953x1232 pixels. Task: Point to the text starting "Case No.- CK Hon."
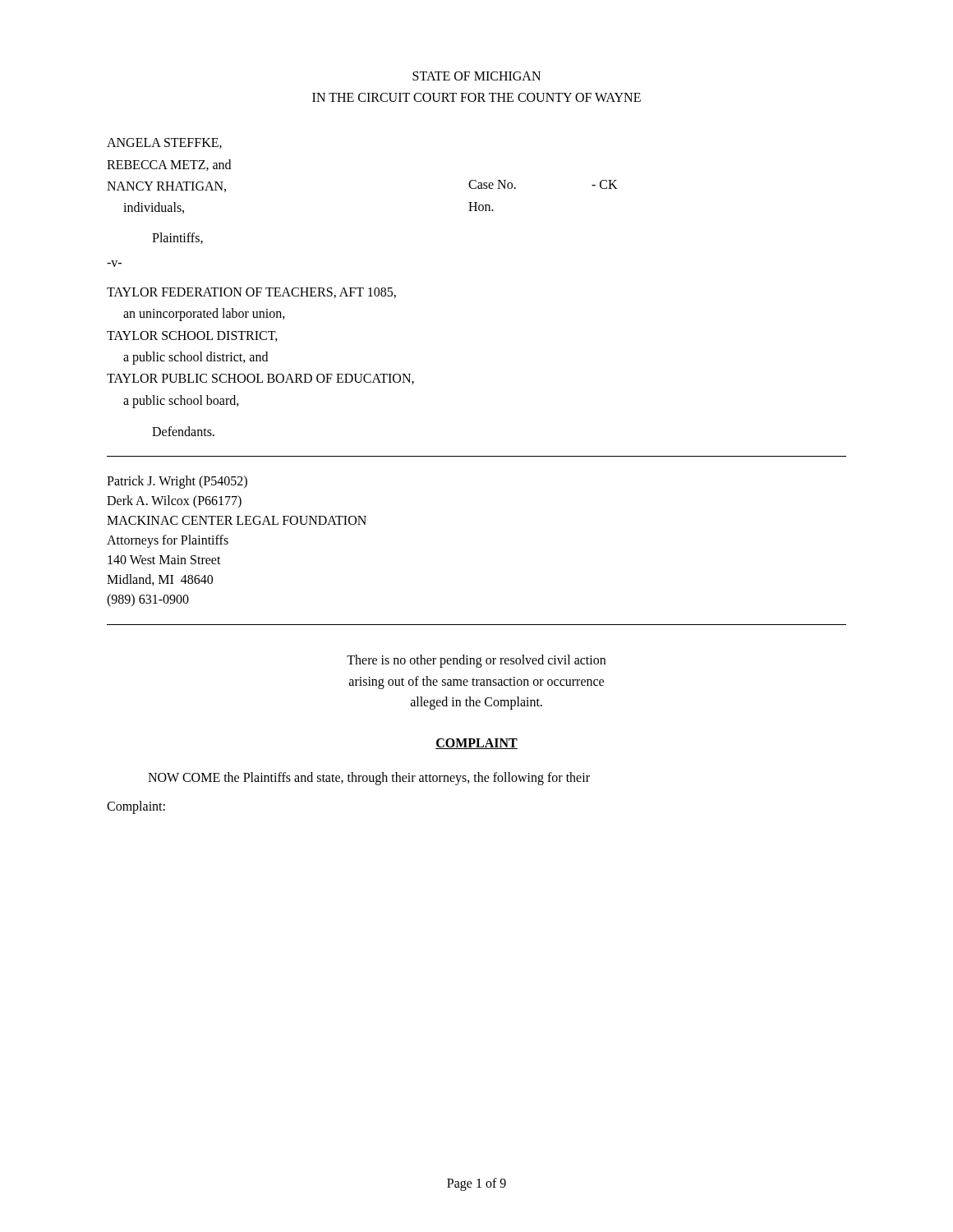[x=485, y=185]
